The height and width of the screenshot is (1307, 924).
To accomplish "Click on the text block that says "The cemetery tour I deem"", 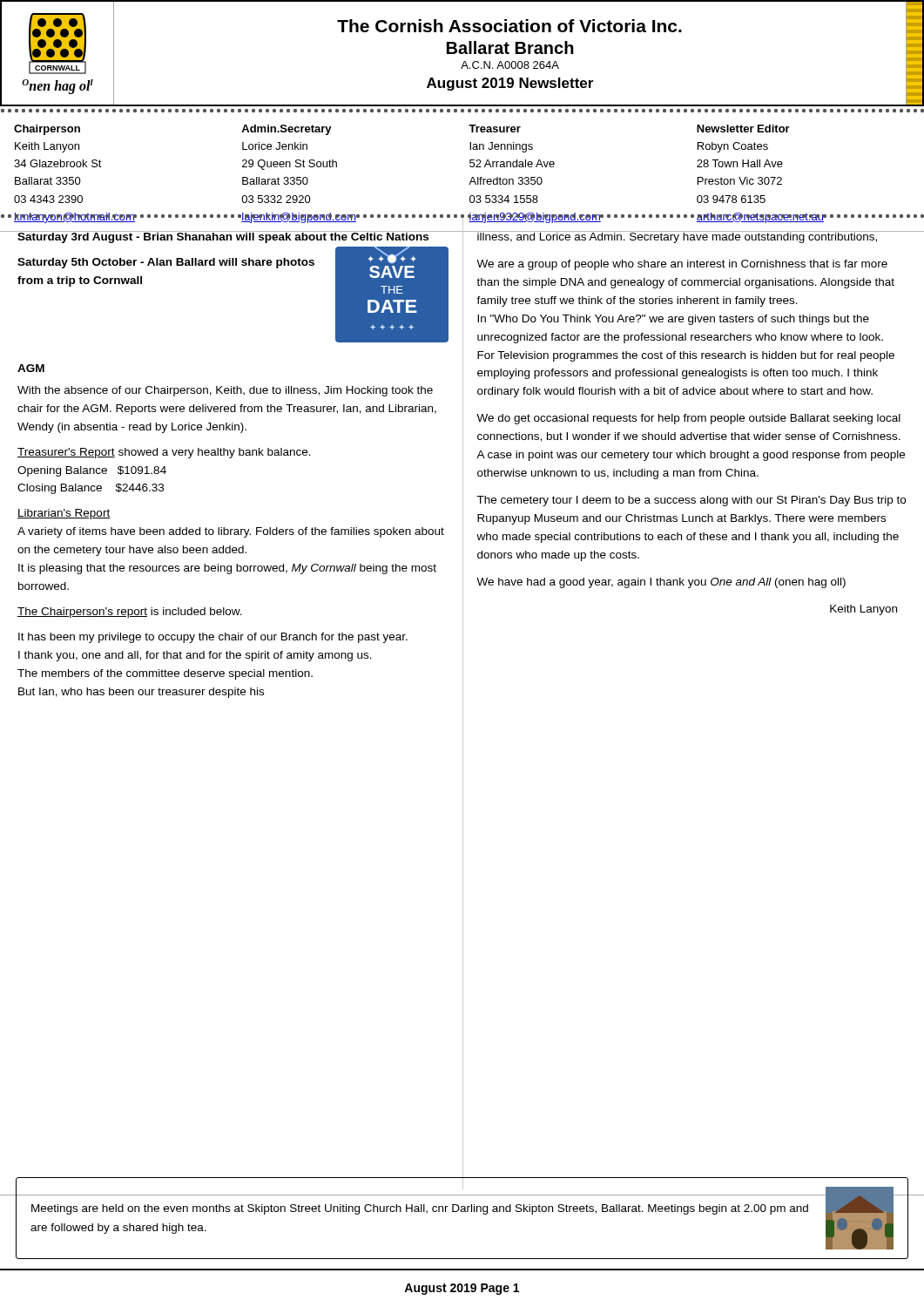I will tap(692, 527).
